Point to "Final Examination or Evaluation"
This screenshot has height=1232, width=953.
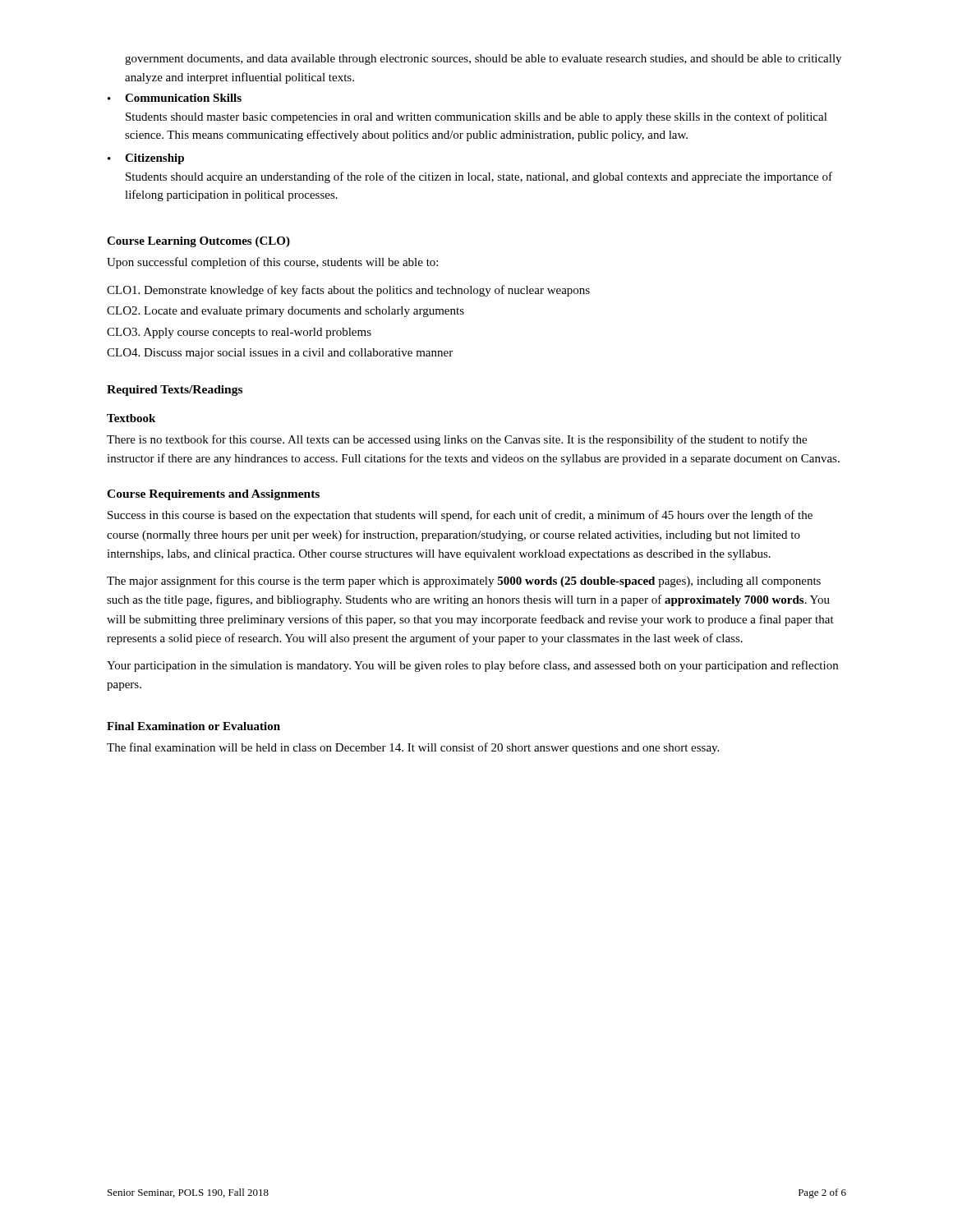tap(194, 726)
